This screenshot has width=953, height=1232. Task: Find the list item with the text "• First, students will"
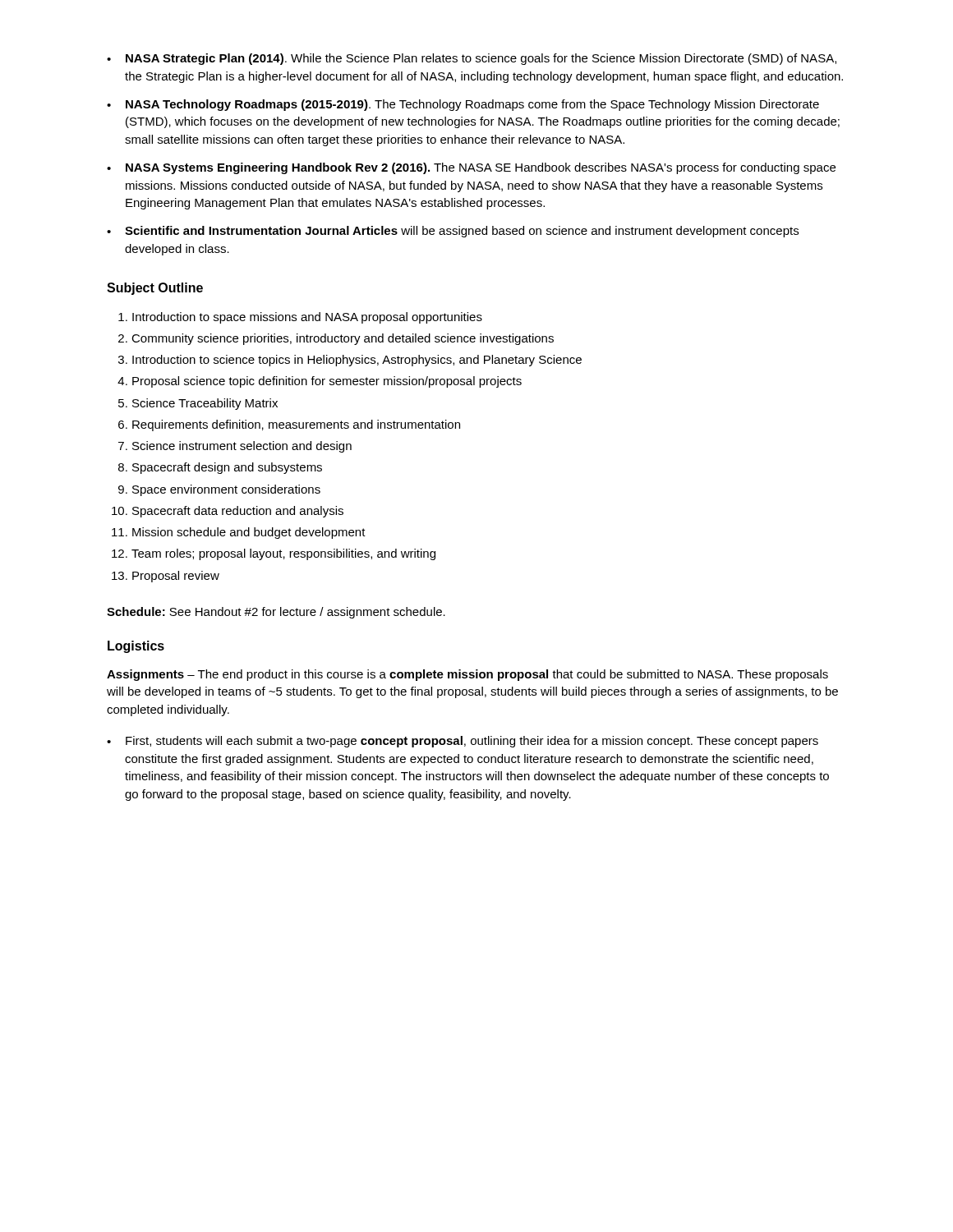(x=476, y=767)
